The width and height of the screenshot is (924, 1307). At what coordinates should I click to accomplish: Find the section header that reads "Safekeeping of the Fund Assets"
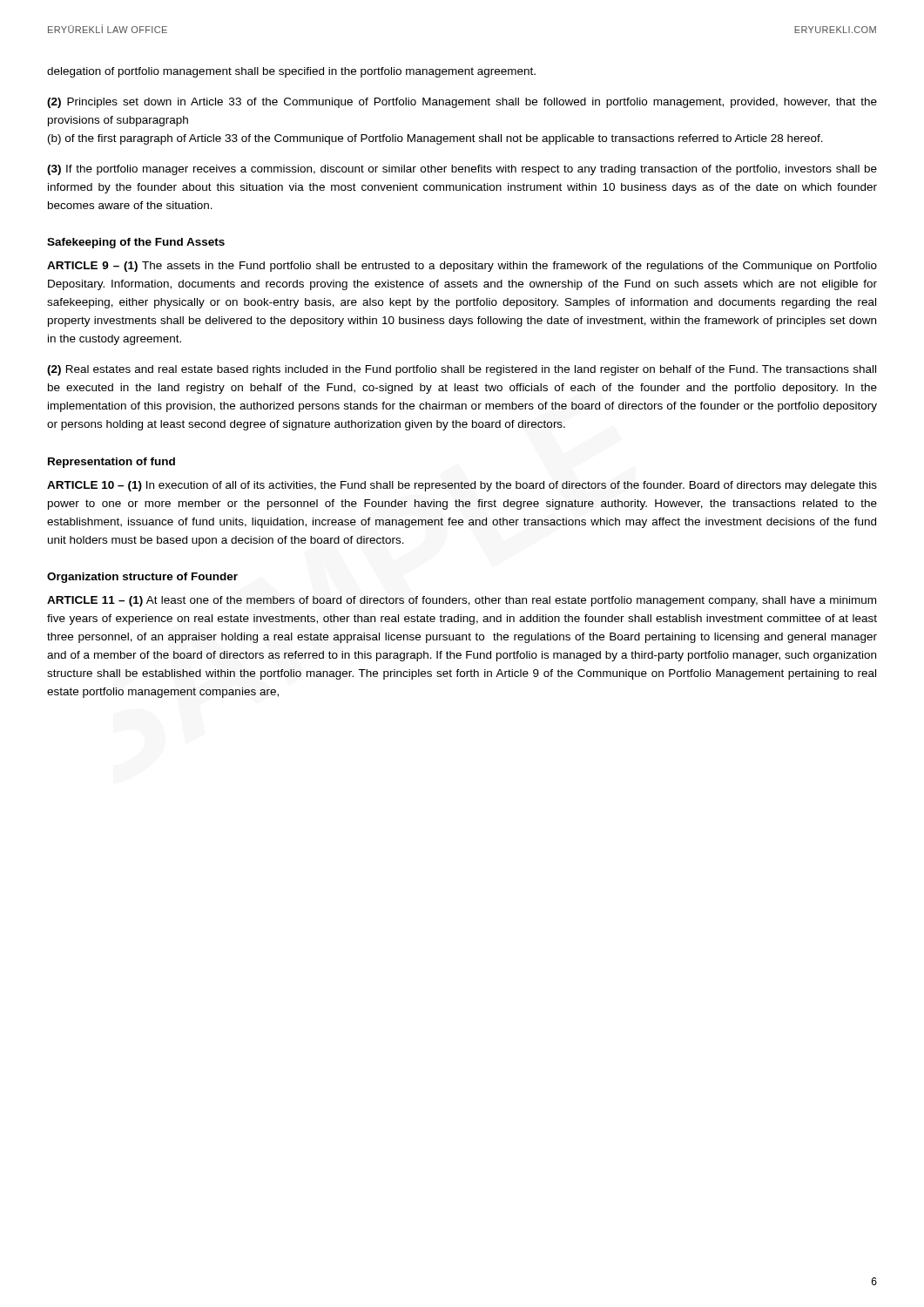coord(136,242)
